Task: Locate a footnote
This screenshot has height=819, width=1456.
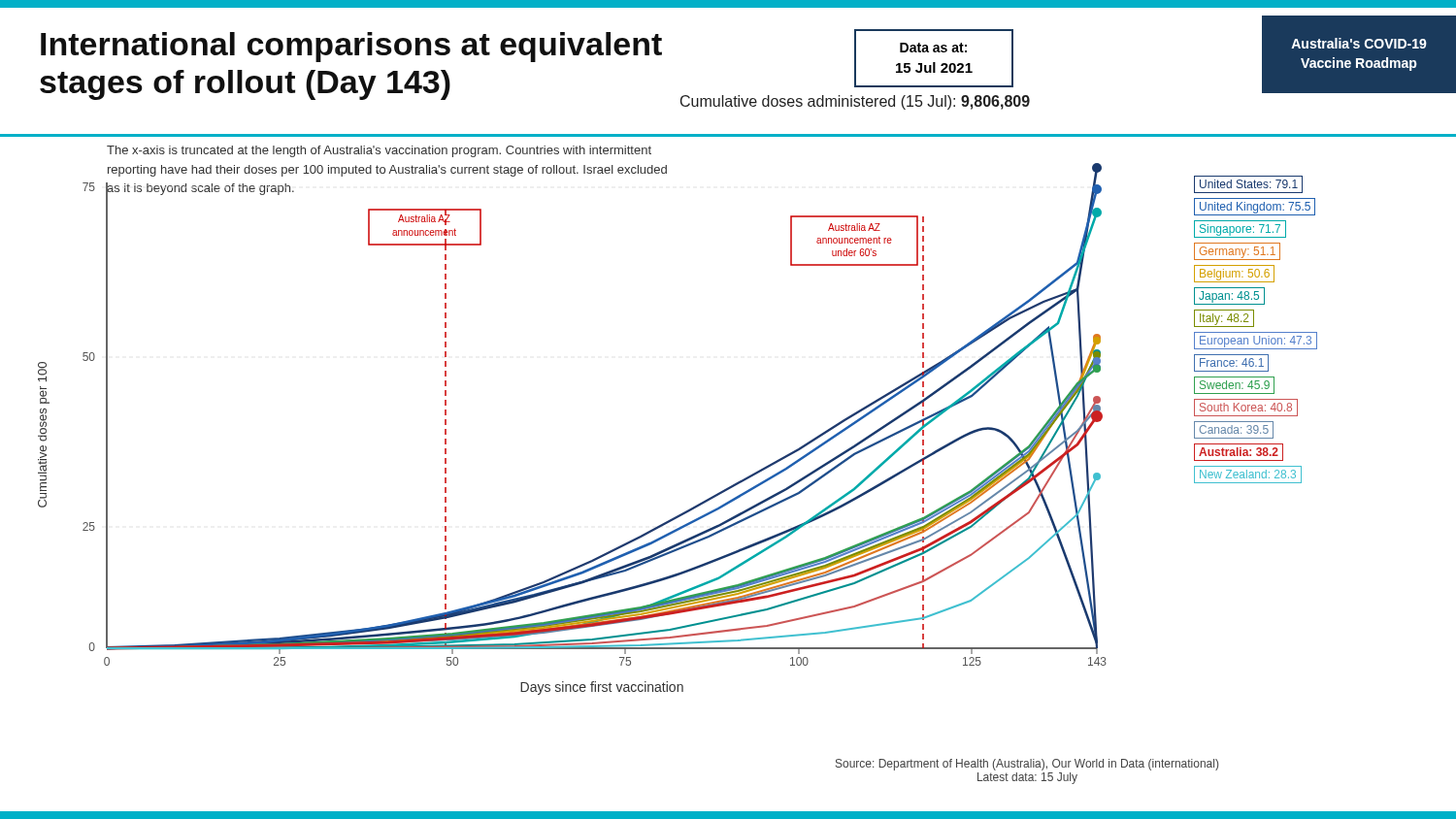Action: [x=1027, y=770]
